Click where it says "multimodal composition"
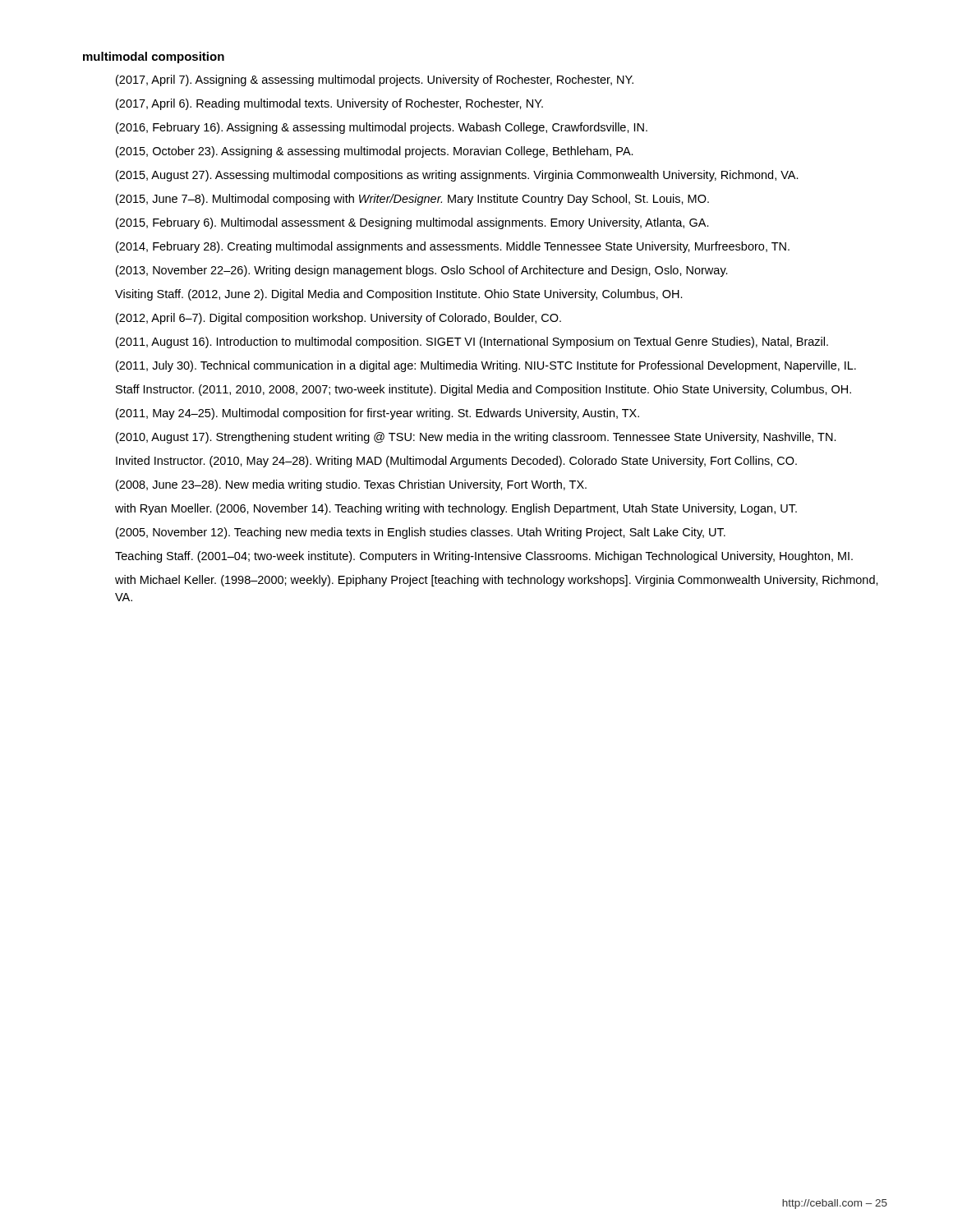Viewport: 953px width, 1232px height. 153,56
